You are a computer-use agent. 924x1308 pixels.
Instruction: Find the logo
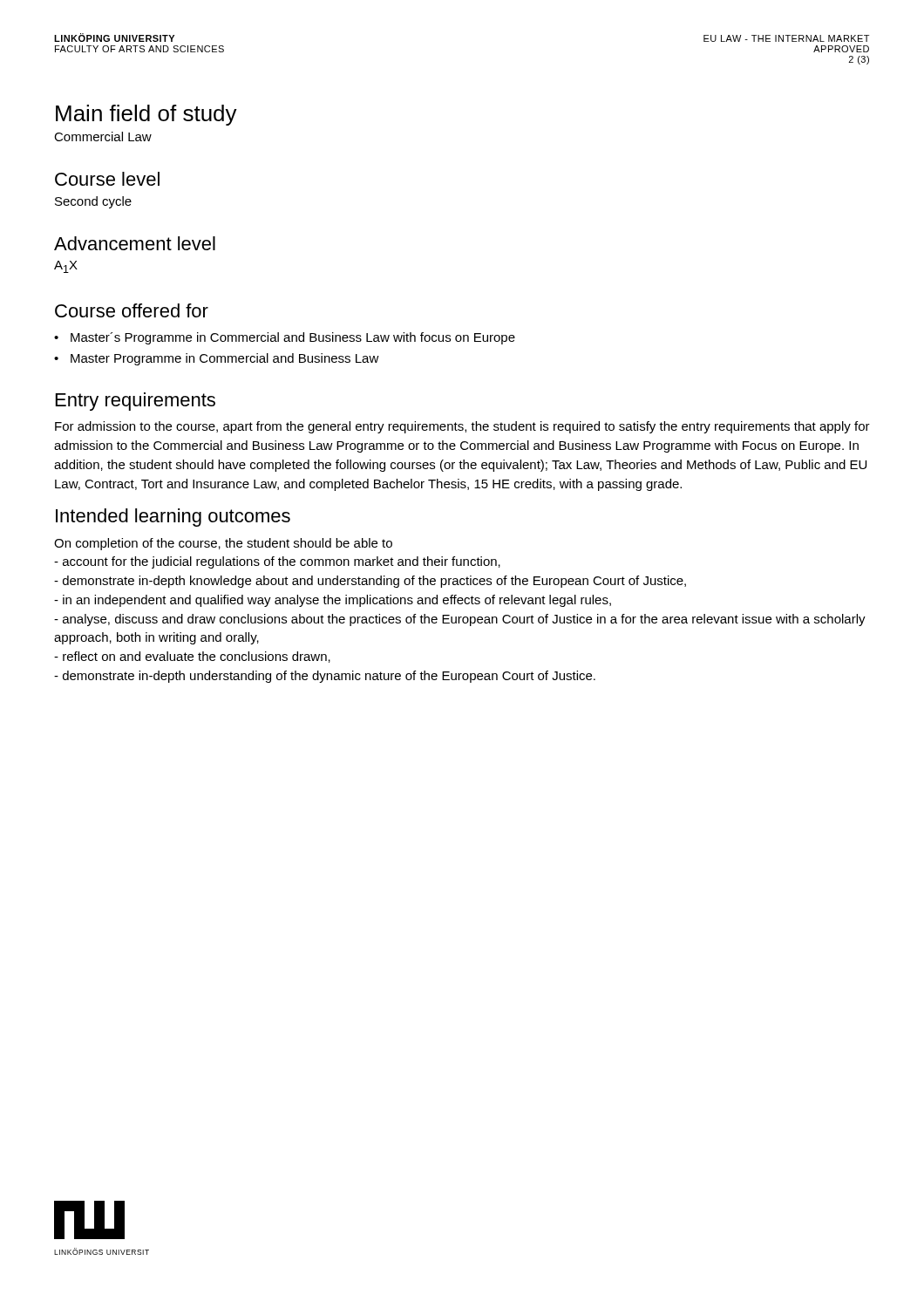click(102, 1232)
